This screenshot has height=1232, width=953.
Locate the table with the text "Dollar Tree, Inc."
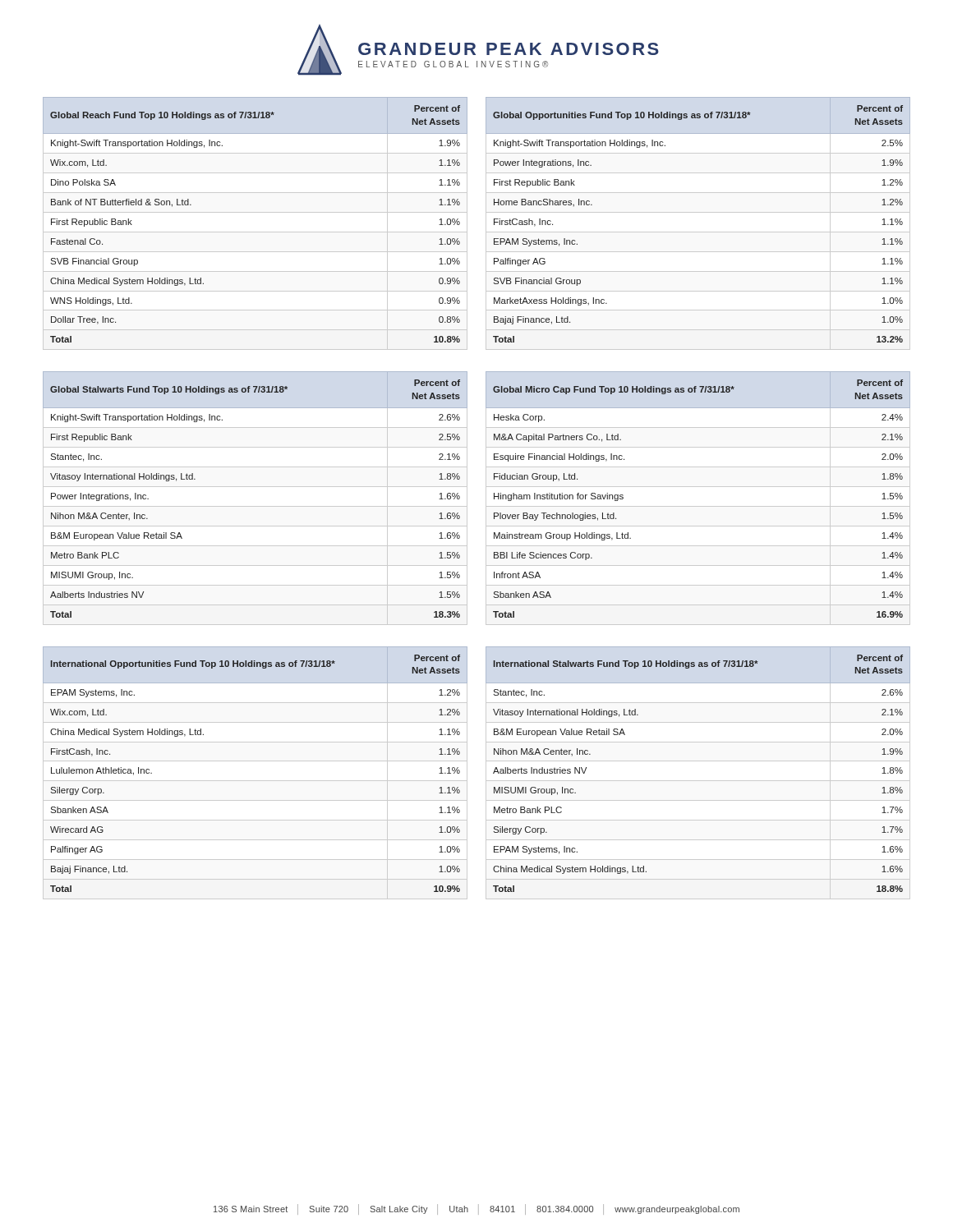[255, 224]
